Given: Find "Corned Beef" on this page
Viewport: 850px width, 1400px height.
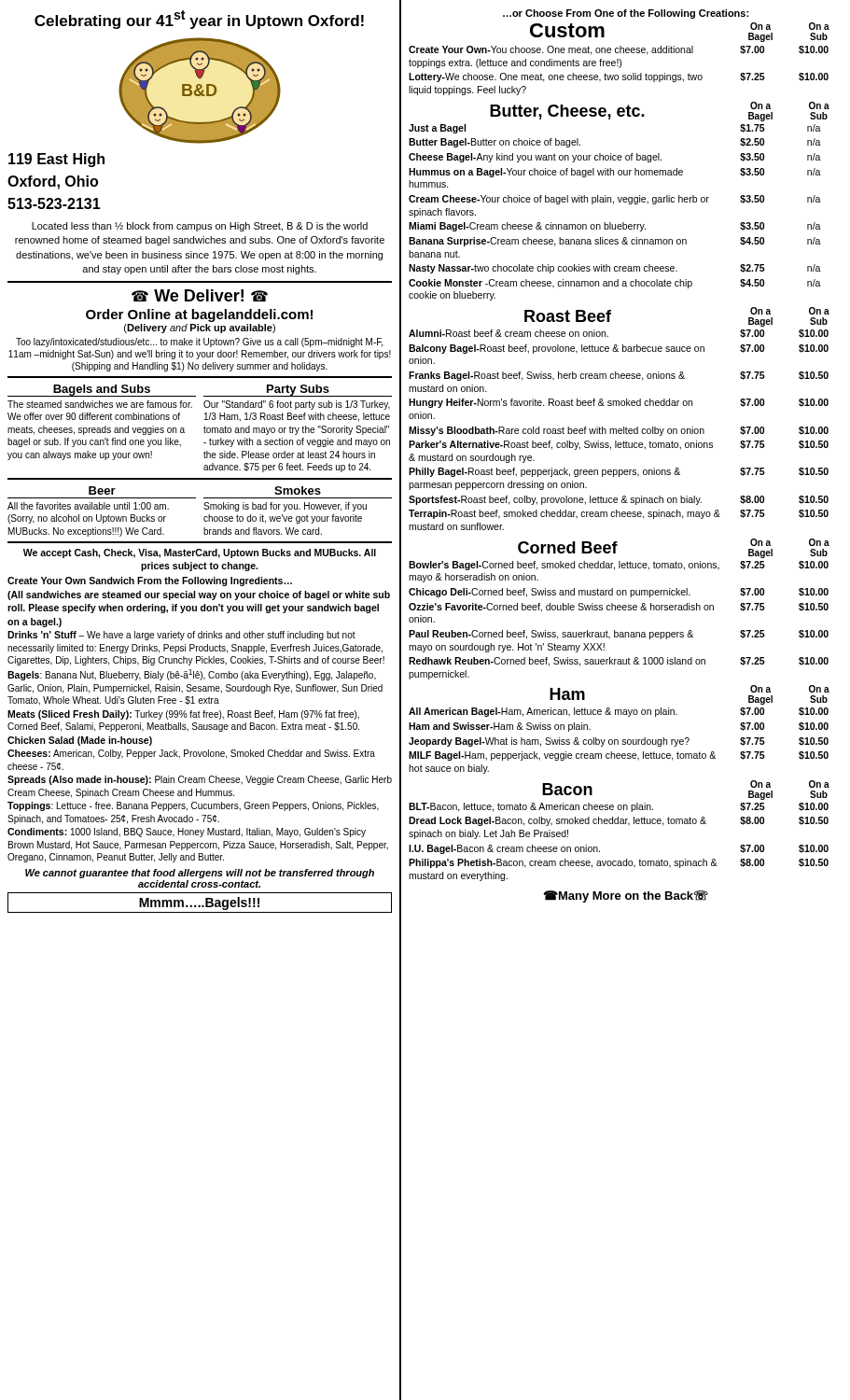Looking at the screenshot, I should point(567,548).
